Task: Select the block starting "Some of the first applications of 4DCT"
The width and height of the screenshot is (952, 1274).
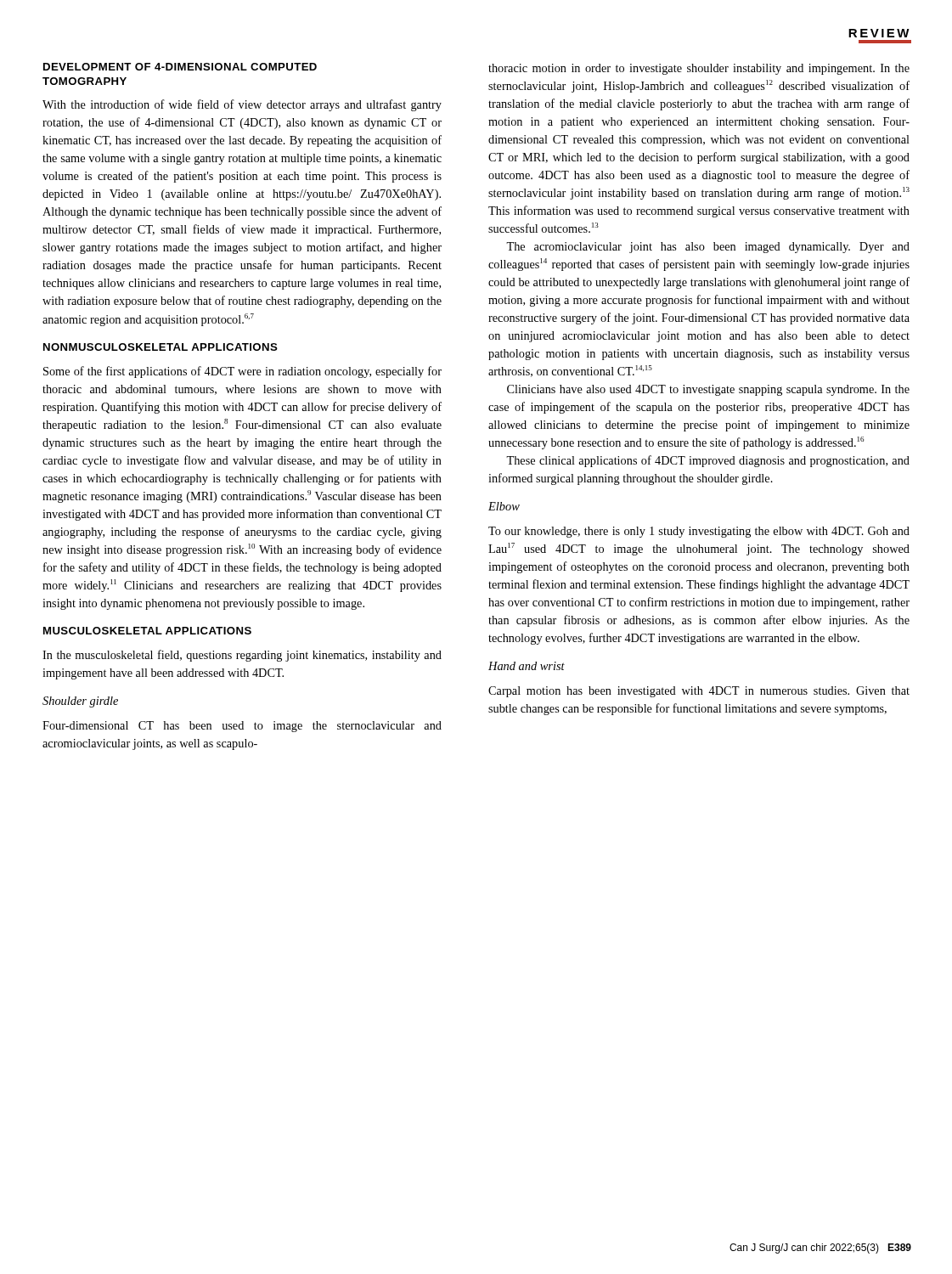Action: [242, 487]
